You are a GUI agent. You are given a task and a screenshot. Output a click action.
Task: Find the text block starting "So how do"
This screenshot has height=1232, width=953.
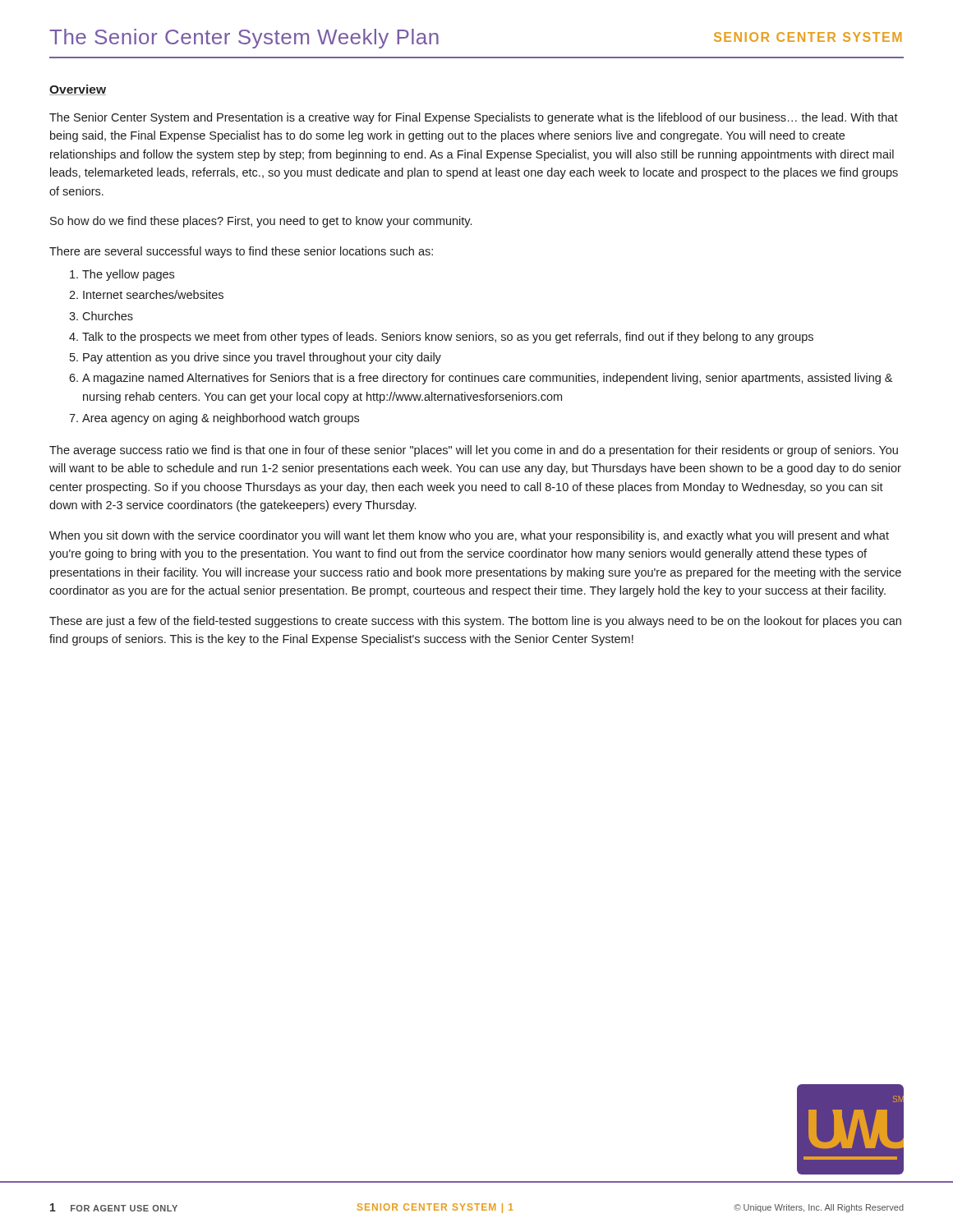pos(261,221)
